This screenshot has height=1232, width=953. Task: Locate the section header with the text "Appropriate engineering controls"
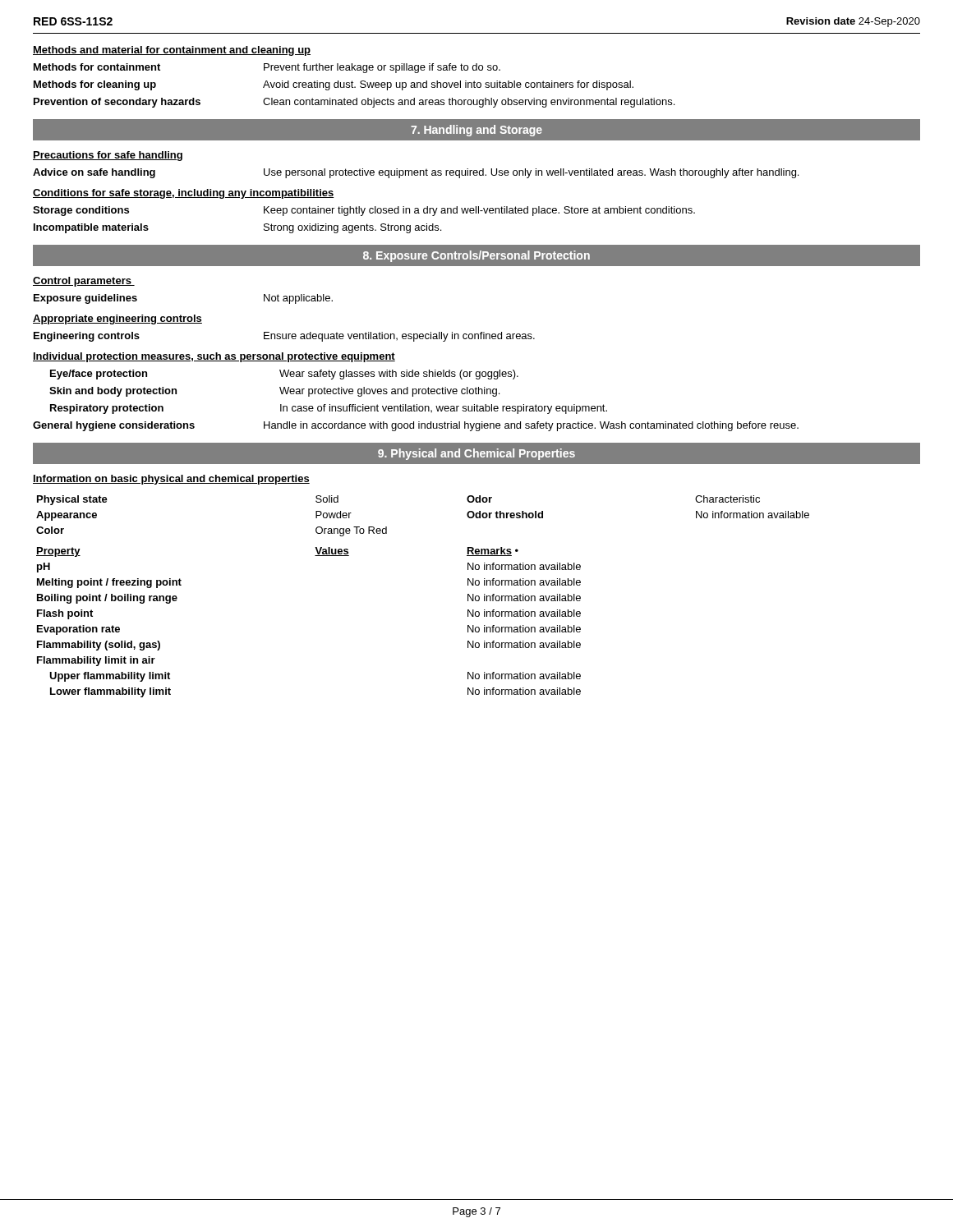(x=117, y=318)
